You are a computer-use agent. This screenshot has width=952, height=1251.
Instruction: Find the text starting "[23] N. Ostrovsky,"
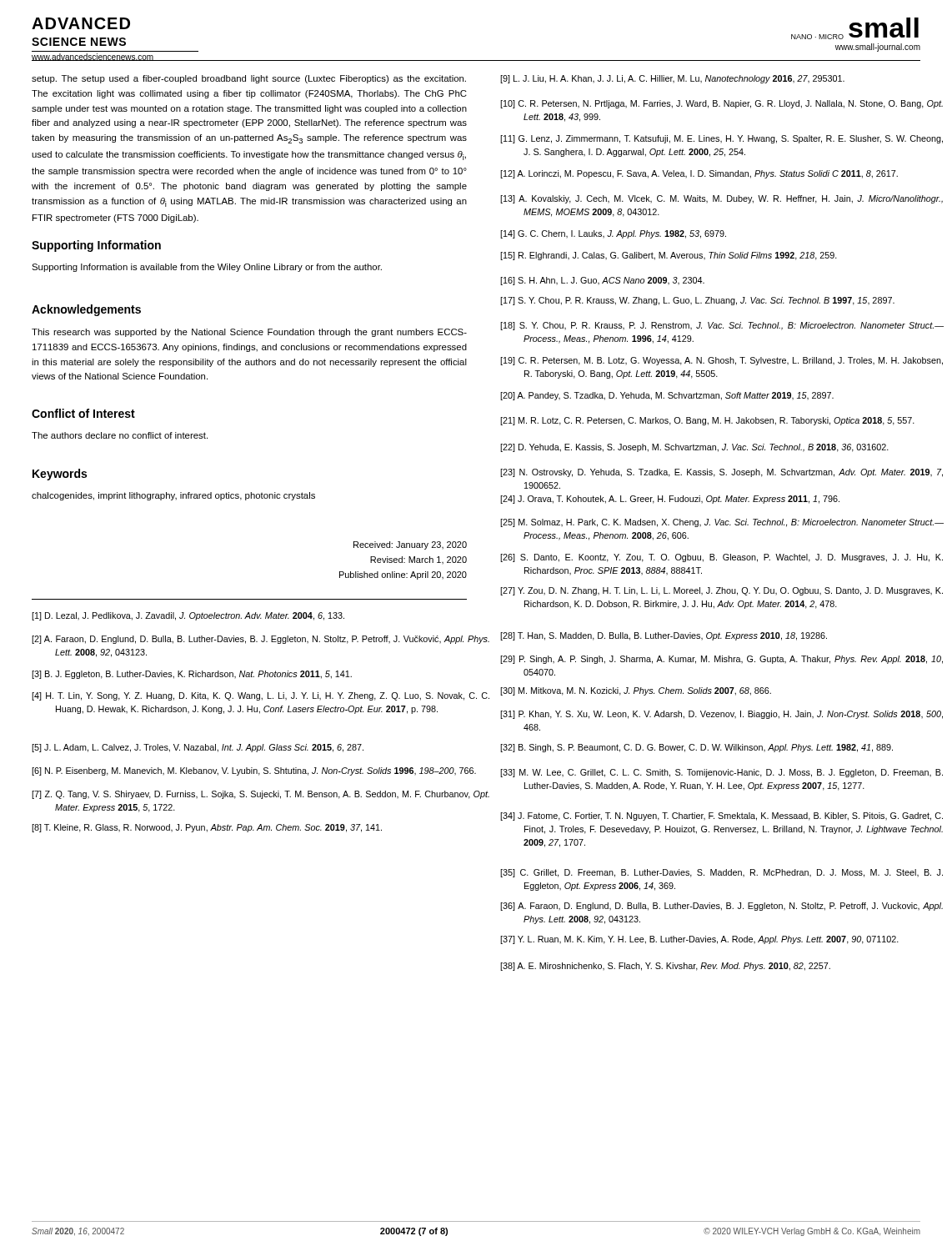722,479
